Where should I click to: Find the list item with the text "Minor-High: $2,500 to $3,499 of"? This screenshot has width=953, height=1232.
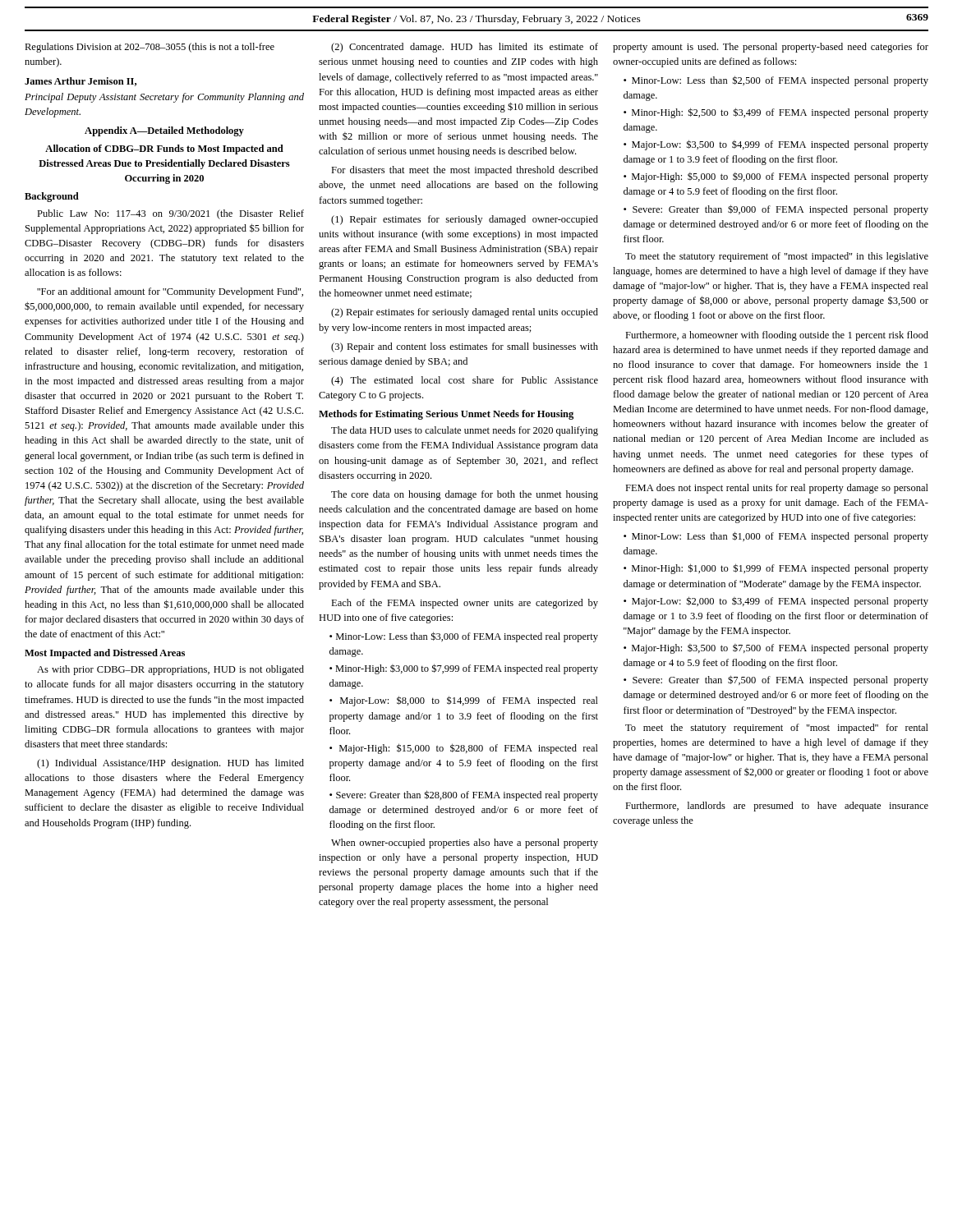pos(771,120)
